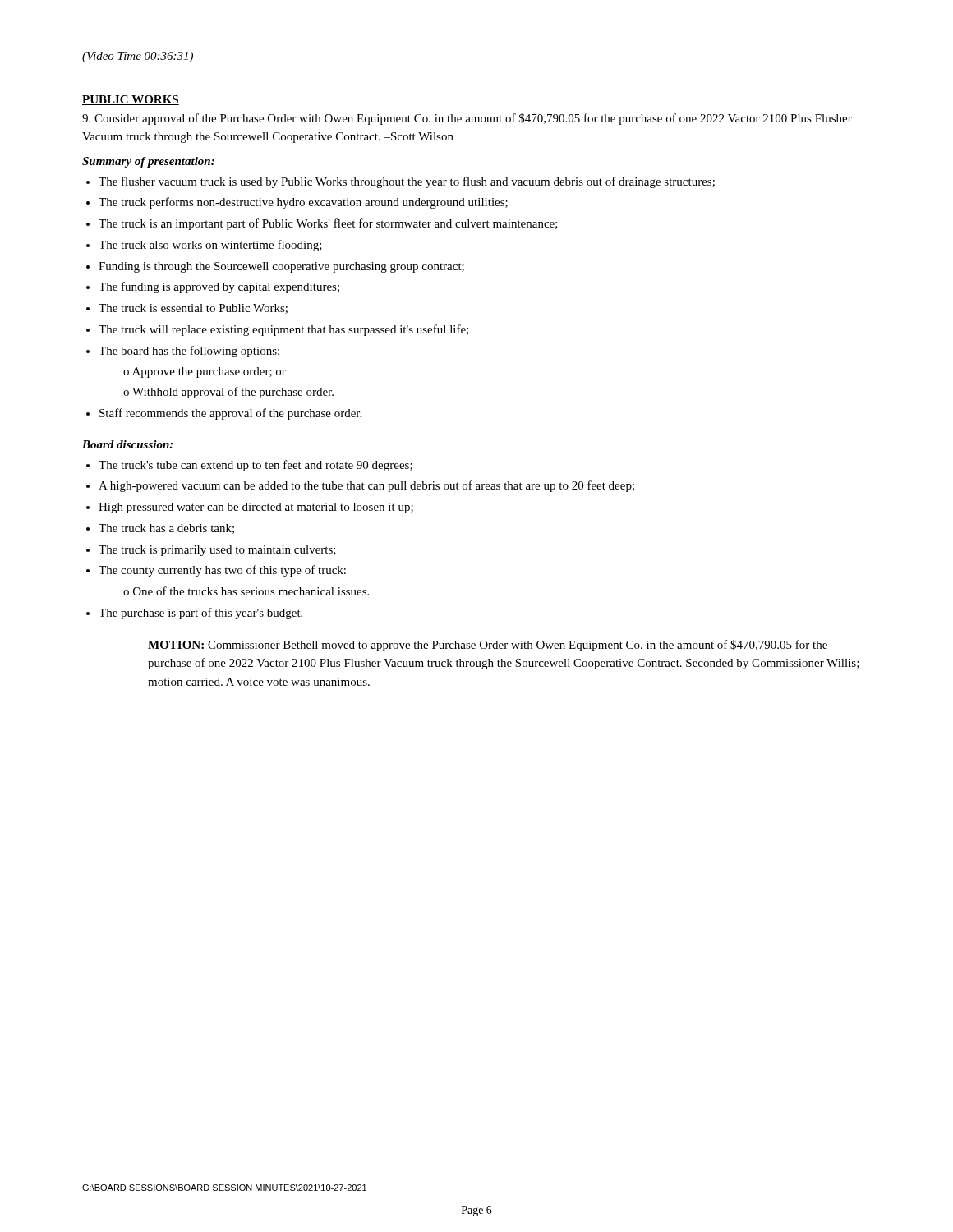Click the passage that begins "A high-powered vacuum can be"
The image size is (953, 1232).
click(485, 486)
